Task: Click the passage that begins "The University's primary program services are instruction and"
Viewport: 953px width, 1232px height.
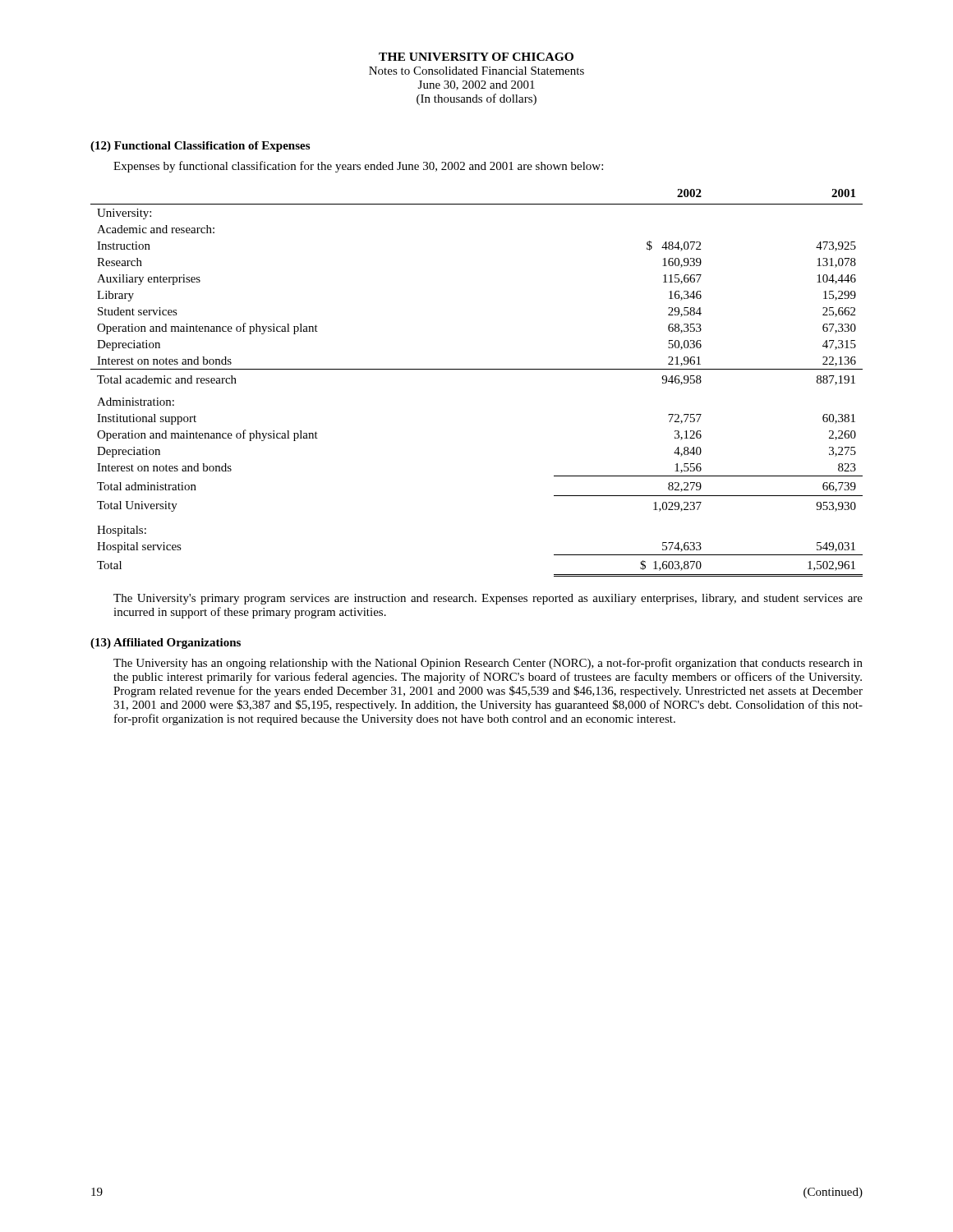Action: pos(488,605)
